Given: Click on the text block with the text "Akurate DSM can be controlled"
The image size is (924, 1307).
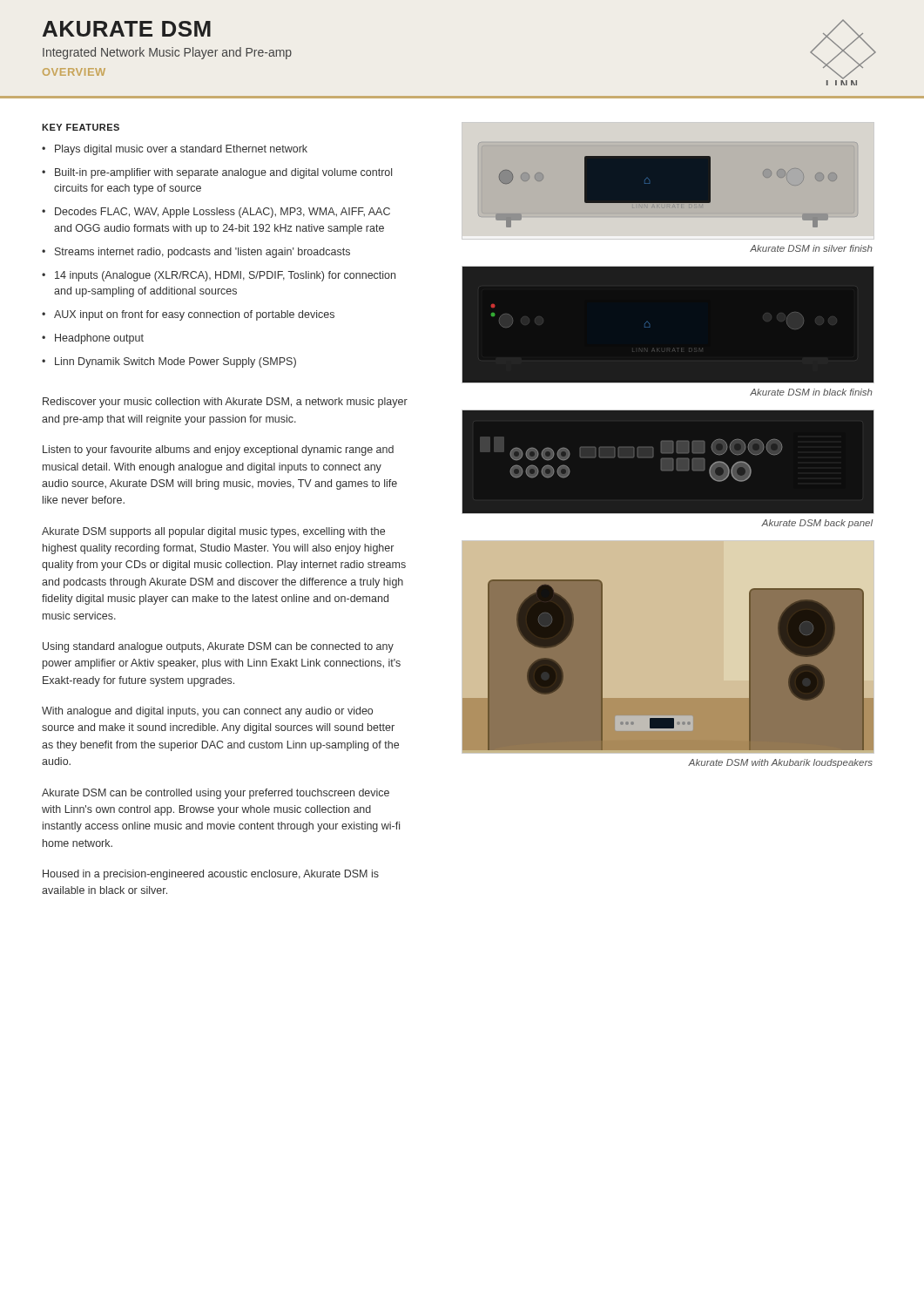Looking at the screenshot, I should [221, 818].
